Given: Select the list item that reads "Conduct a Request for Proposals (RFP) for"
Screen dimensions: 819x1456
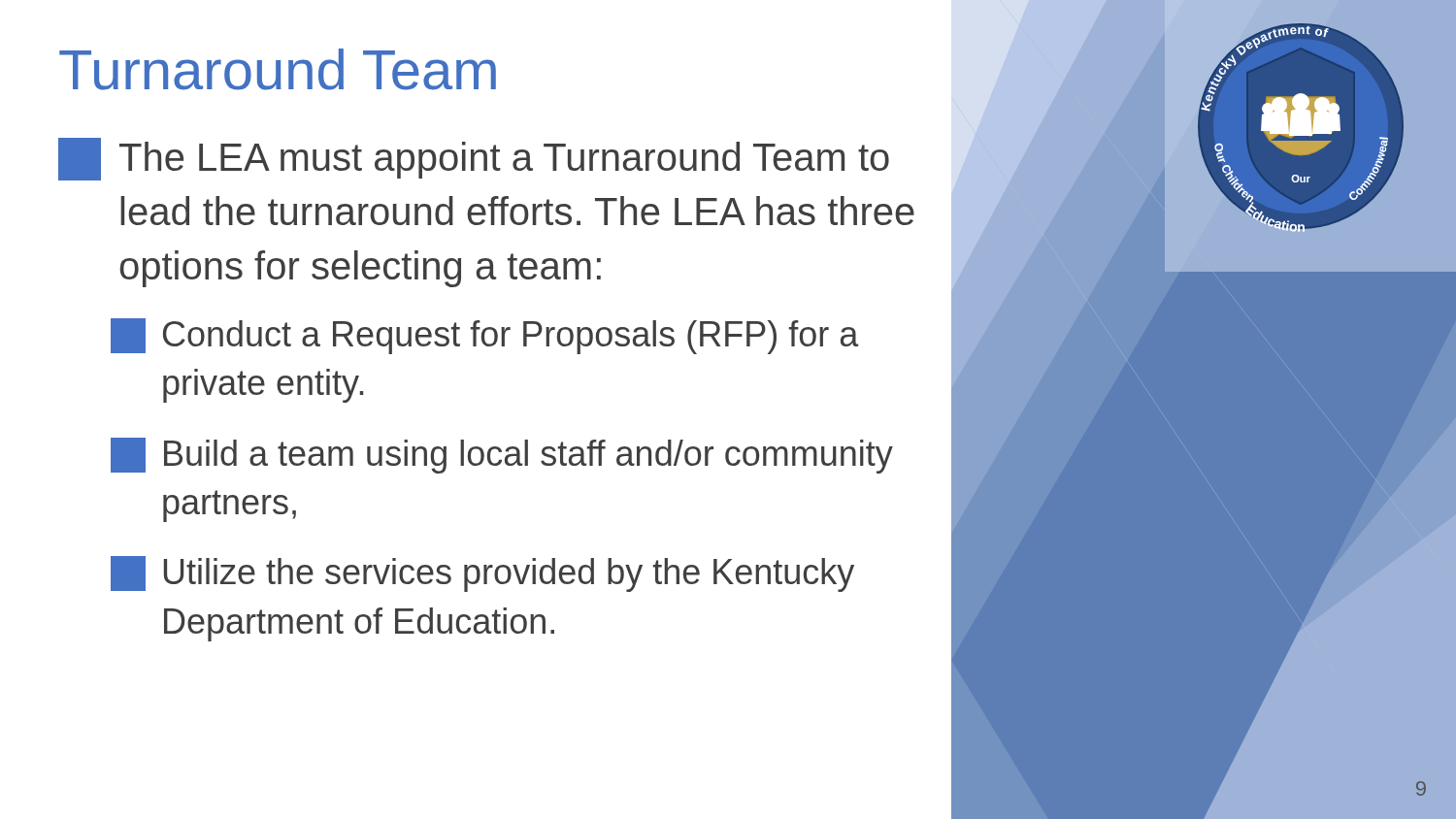Looking at the screenshot, I should click(x=521, y=359).
